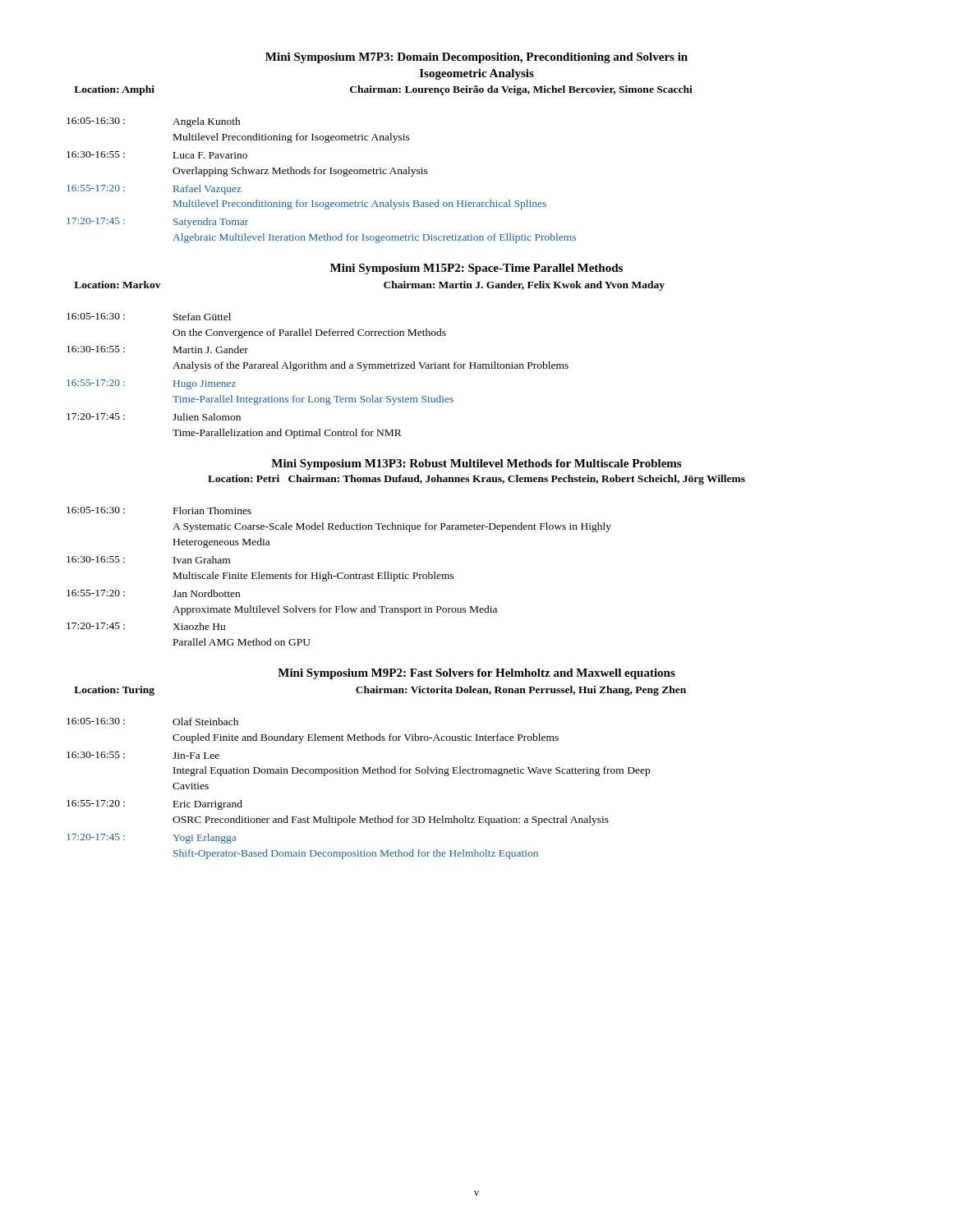This screenshot has width=953, height=1232.
Task: Click on the text starting "16:55-17:20 : Rafael VazquezMultilevel Preconditioning for Isogeometric"
Action: [306, 197]
